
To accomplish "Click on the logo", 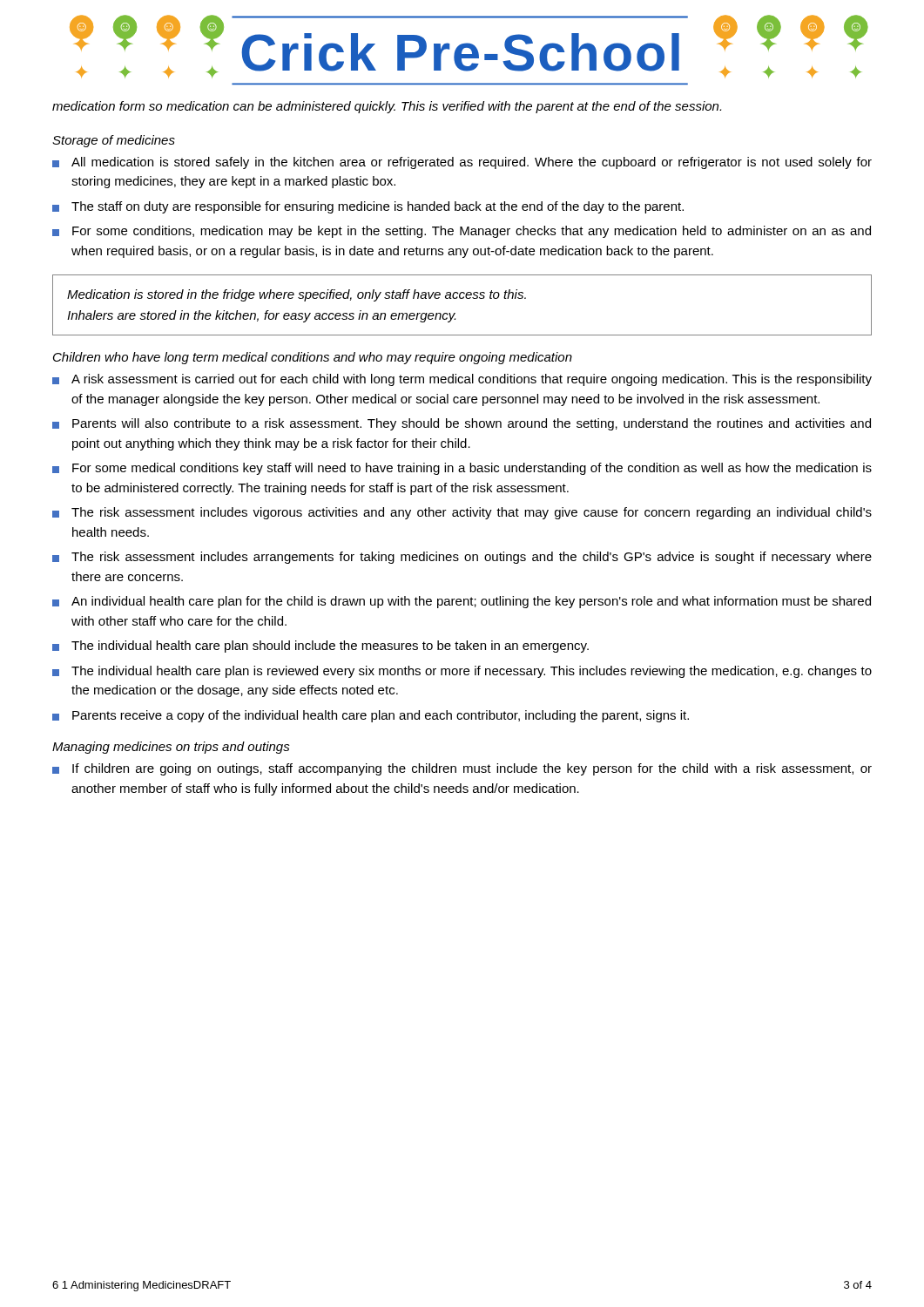I will [x=462, y=48].
